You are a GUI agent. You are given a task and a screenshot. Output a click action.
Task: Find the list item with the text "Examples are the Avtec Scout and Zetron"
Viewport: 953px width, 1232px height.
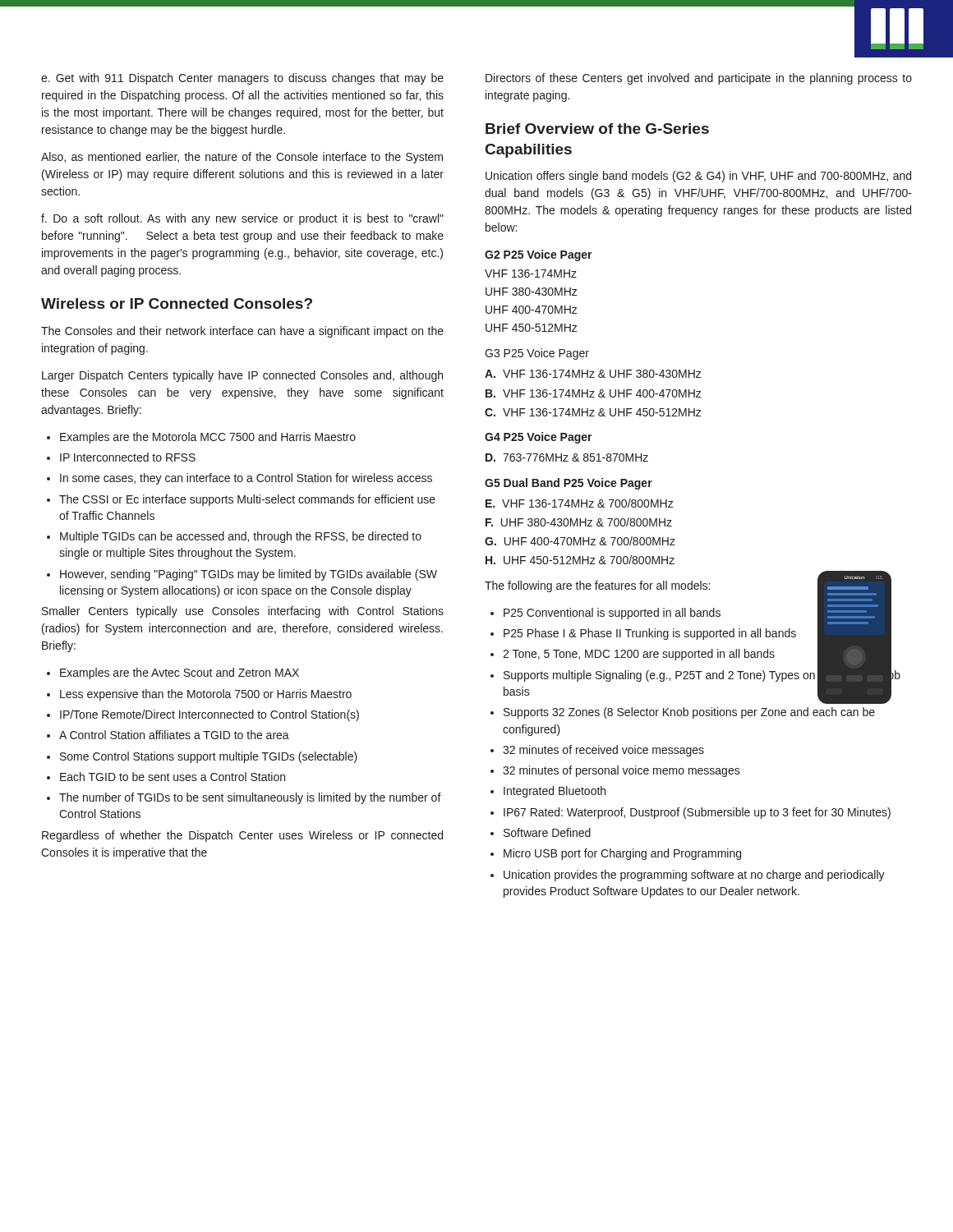click(242, 673)
